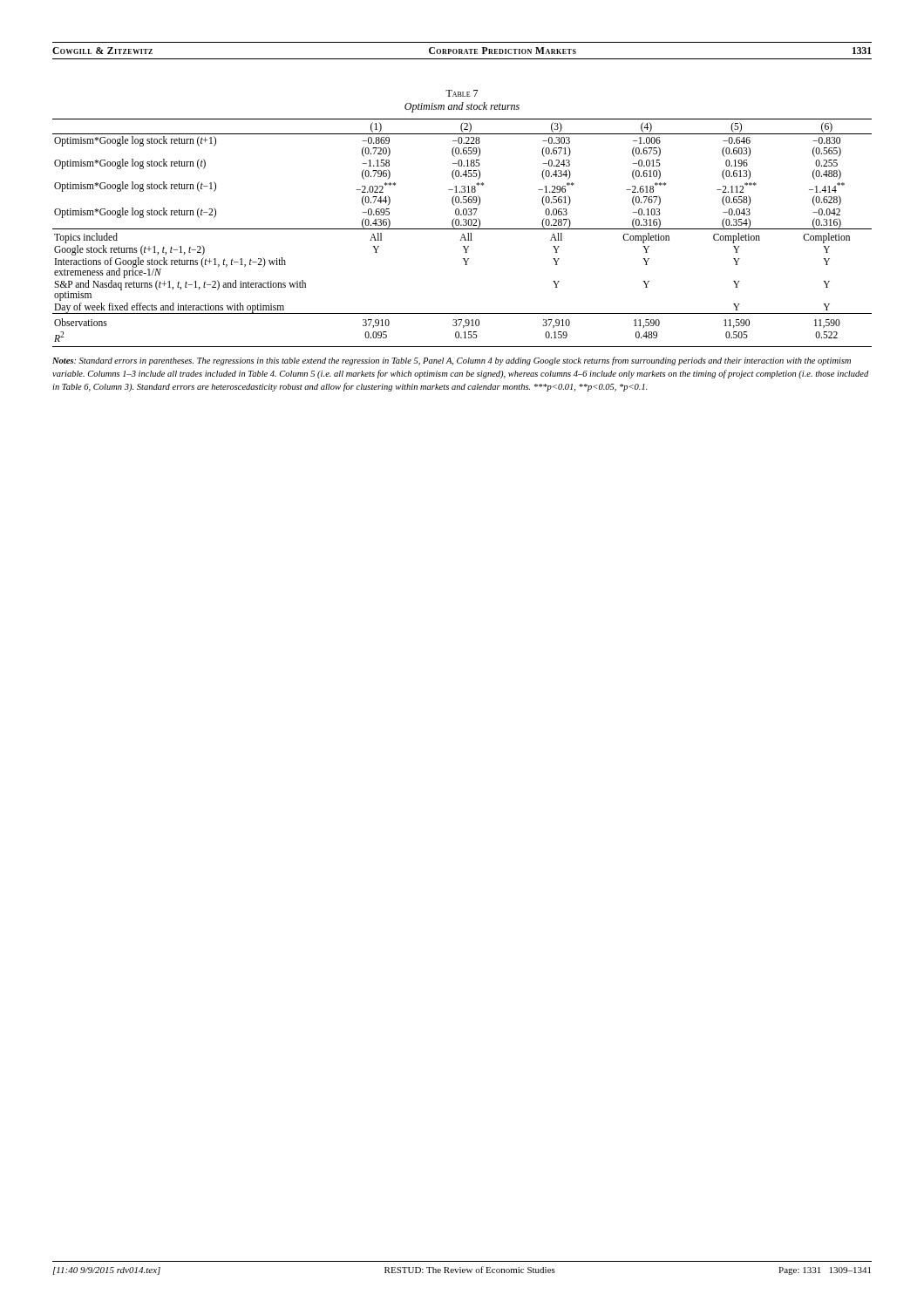The image size is (924, 1308).
Task: Find "Table 7 Optimism and stock returns" on this page
Action: (462, 100)
